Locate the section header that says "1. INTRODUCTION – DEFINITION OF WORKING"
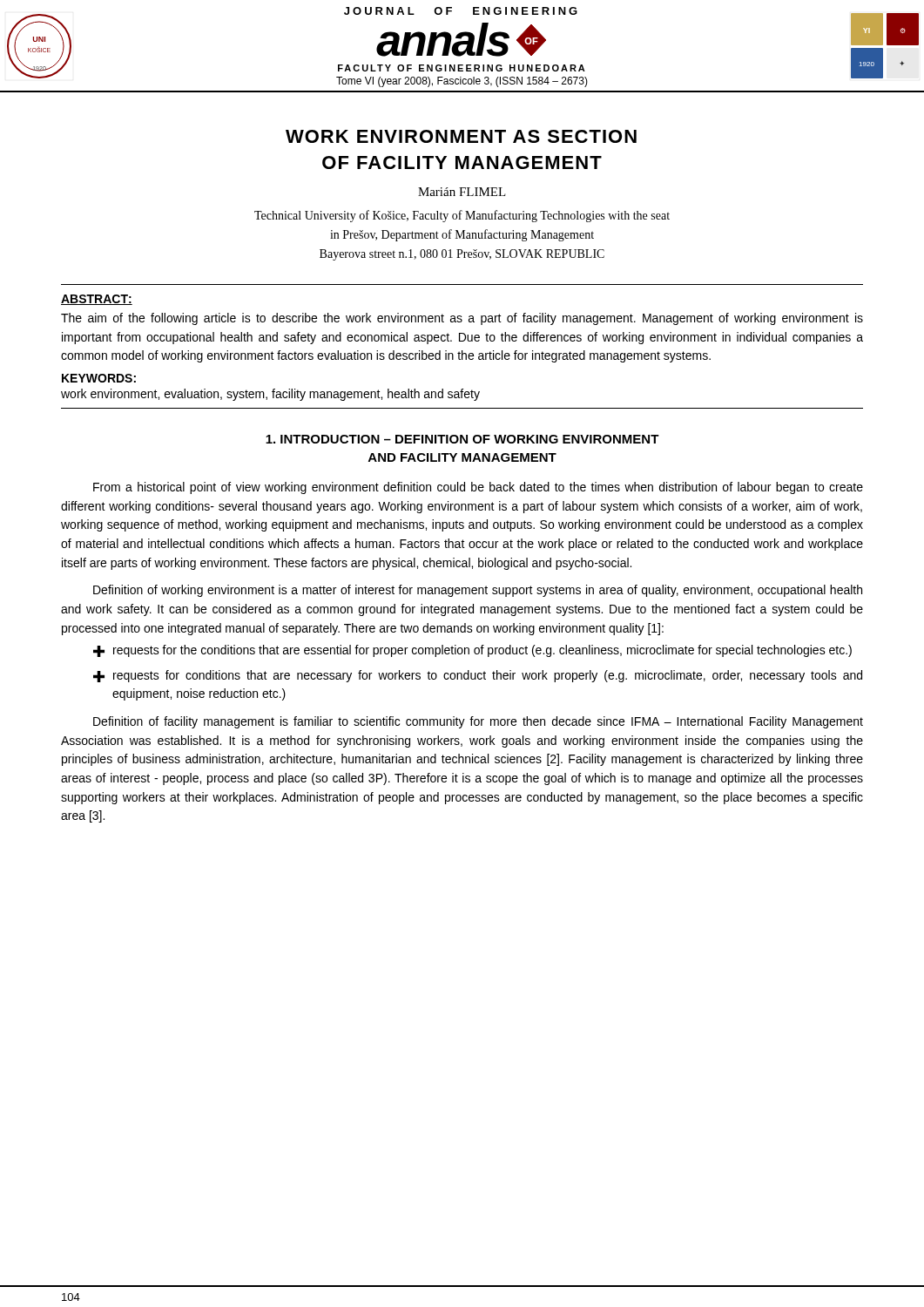 [462, 448]
